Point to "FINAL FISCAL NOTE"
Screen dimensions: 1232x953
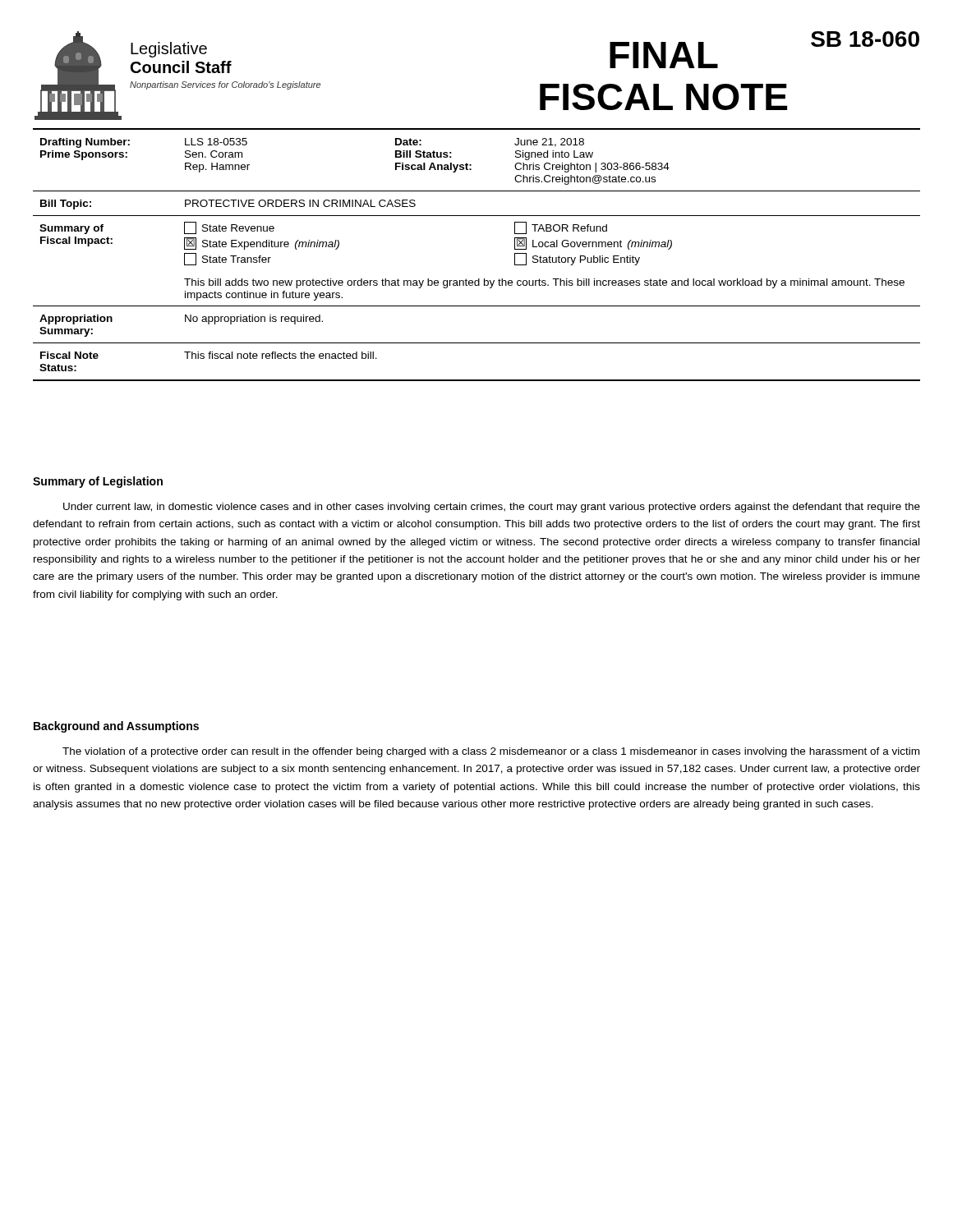(663, 76)
